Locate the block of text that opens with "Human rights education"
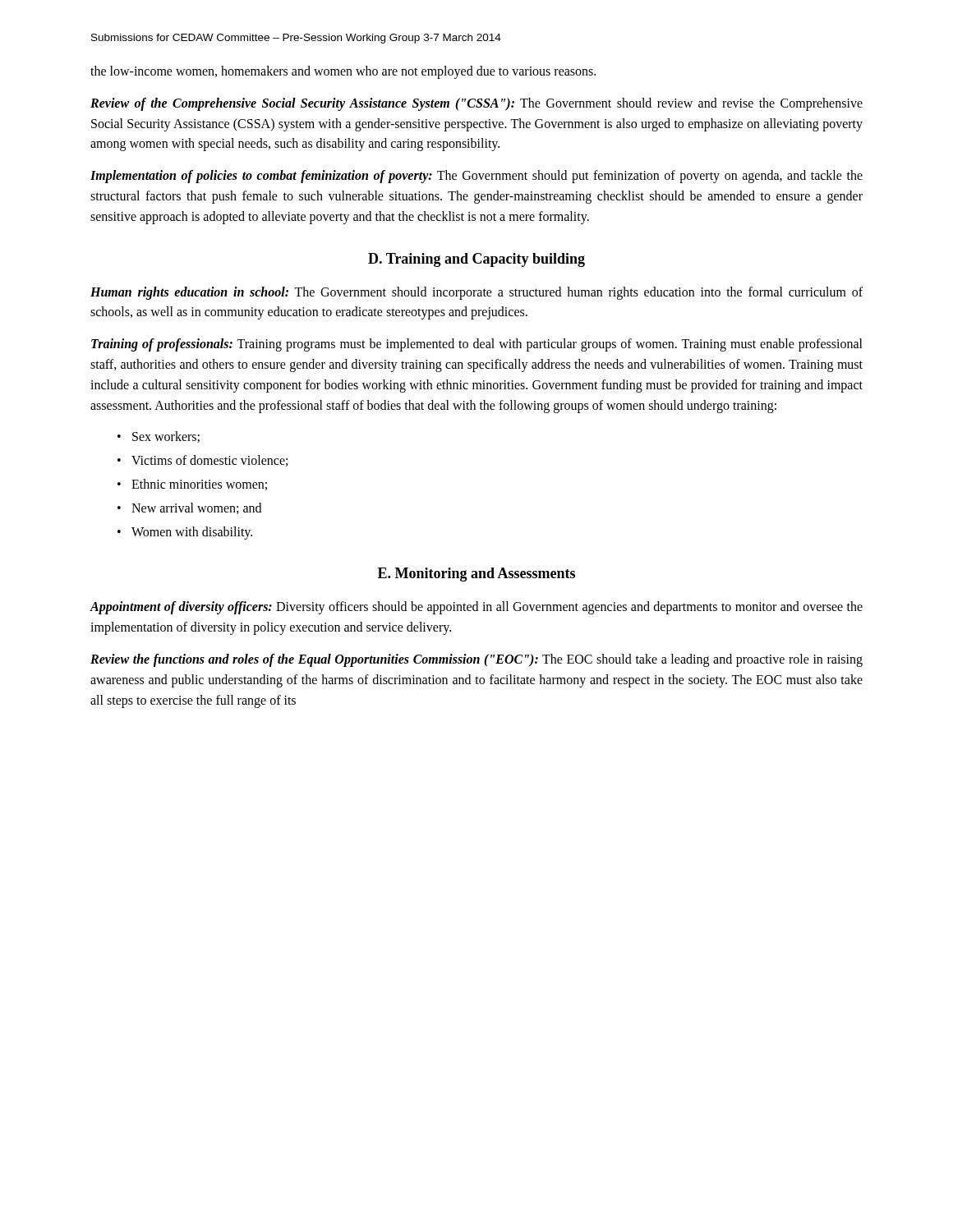 click(x=476, y=302)
